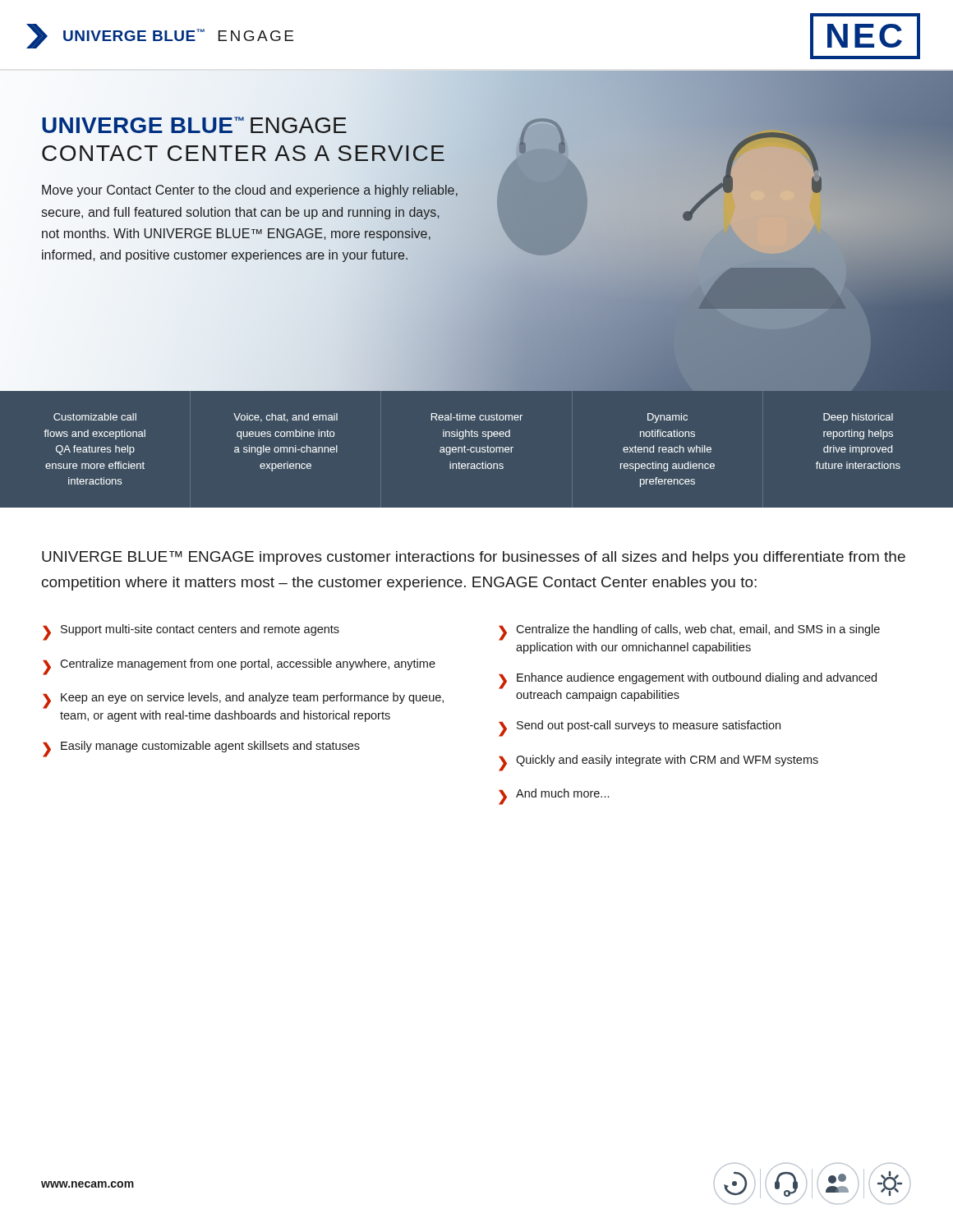Point to the block beginning "❯ Enhance audience engagement with"
The image size is (953, 1232).
(x=705, y=687)
